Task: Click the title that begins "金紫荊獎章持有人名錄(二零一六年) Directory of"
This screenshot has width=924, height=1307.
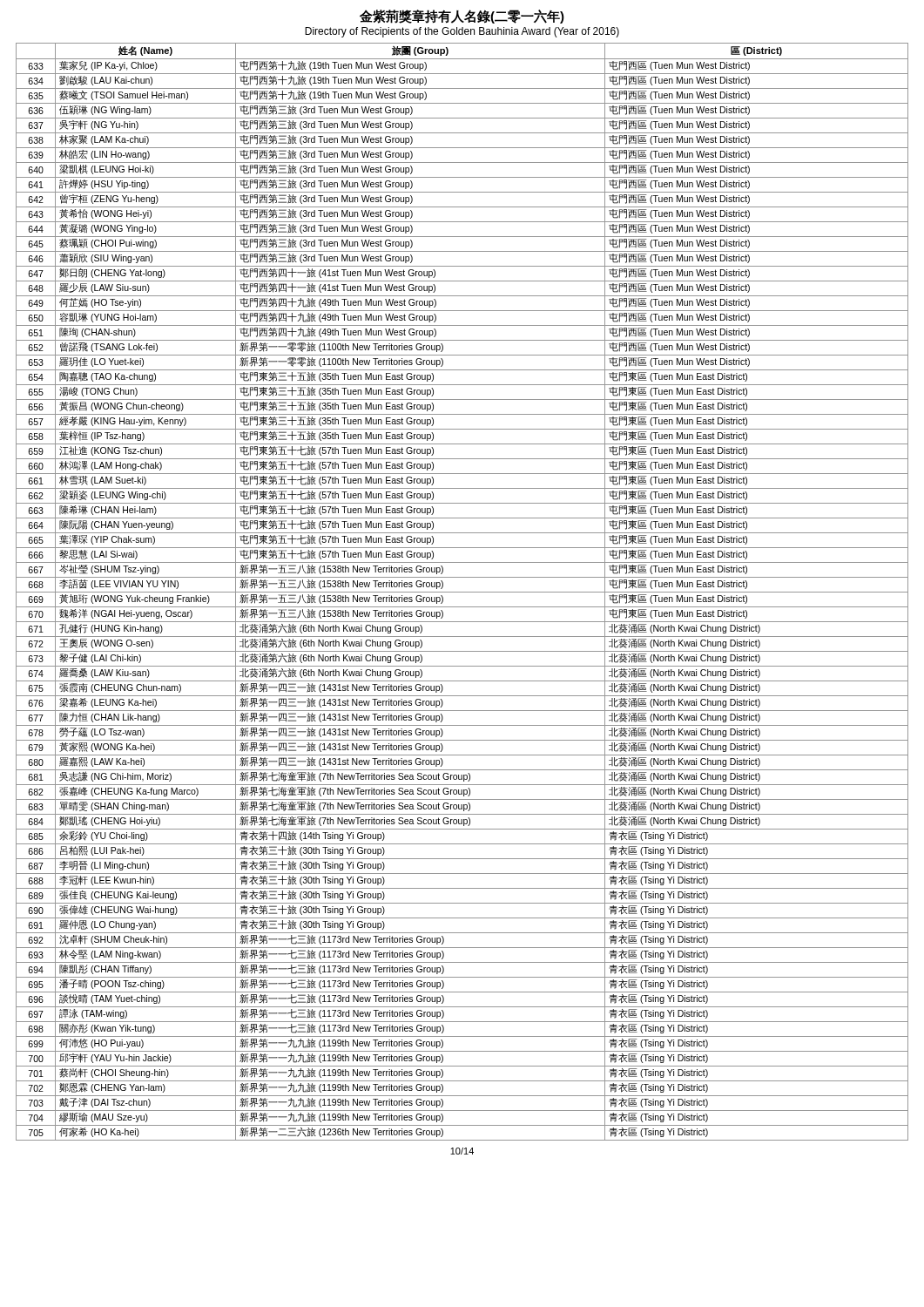Action: [x=462, y=23]
